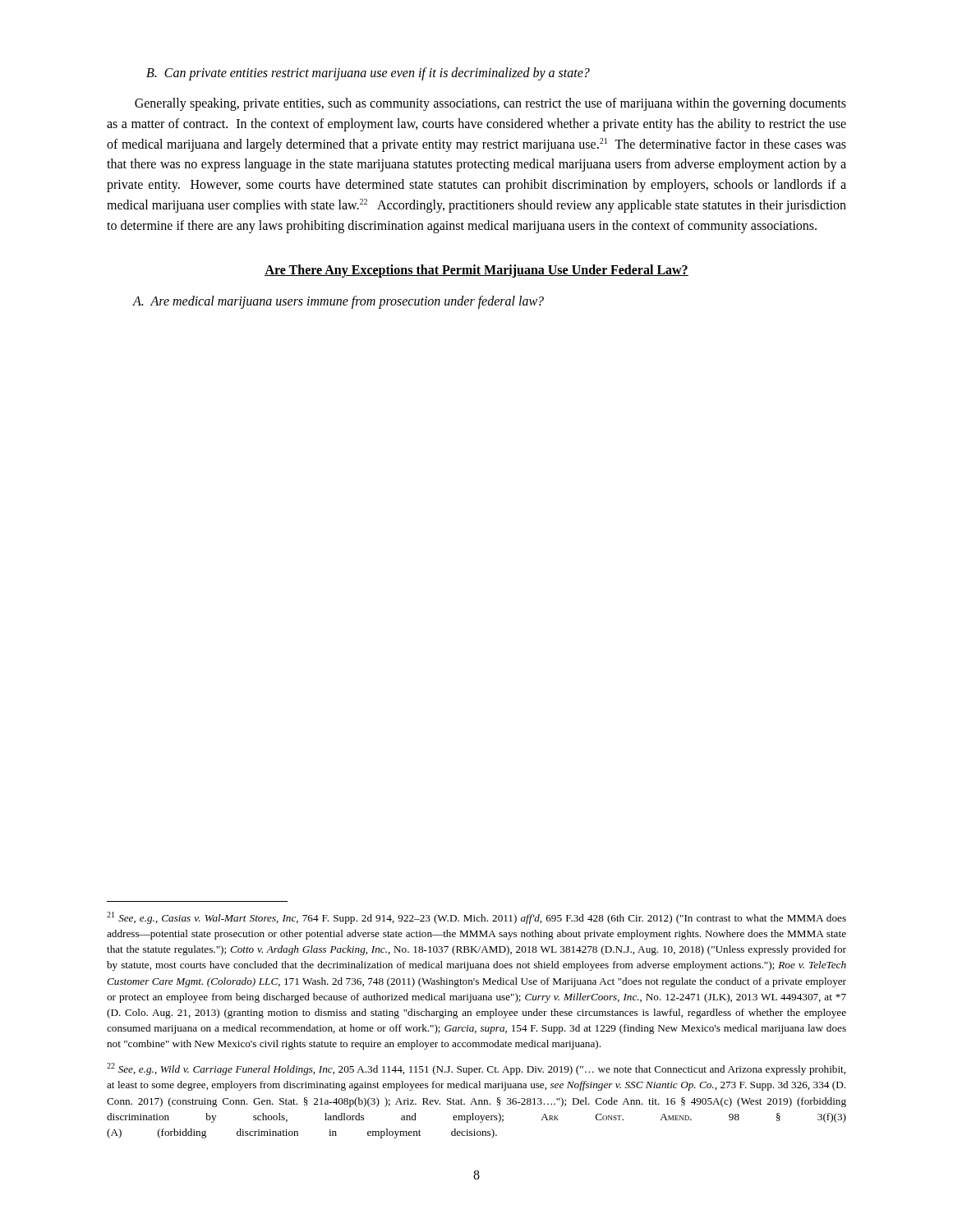Find the section header that reads "B. Can private entities restrict marijuana use"
The width and height of the screenshot is (953, 1232).
click(368, 73)
